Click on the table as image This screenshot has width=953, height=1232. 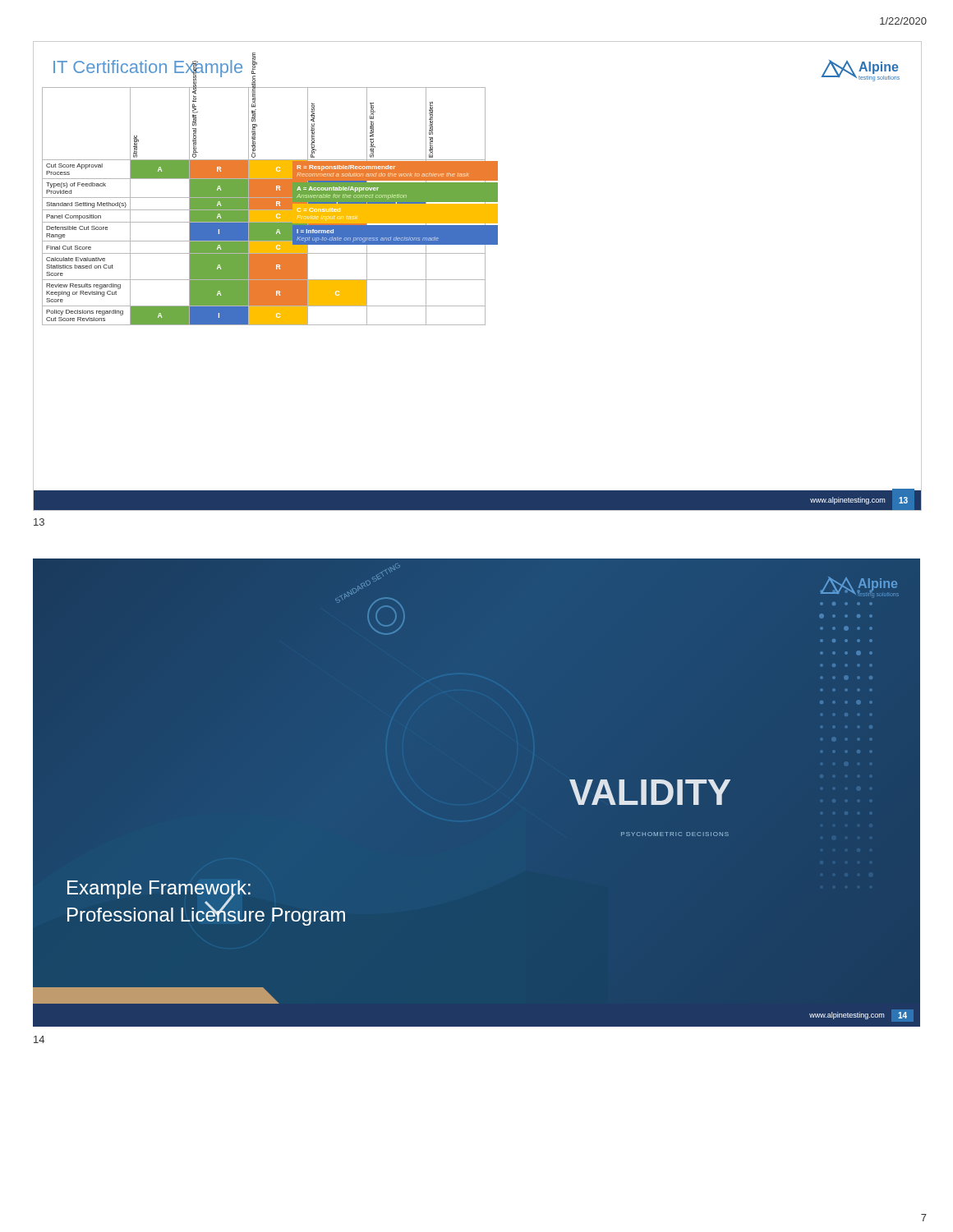pyautogui.click(x=477, y=276)
